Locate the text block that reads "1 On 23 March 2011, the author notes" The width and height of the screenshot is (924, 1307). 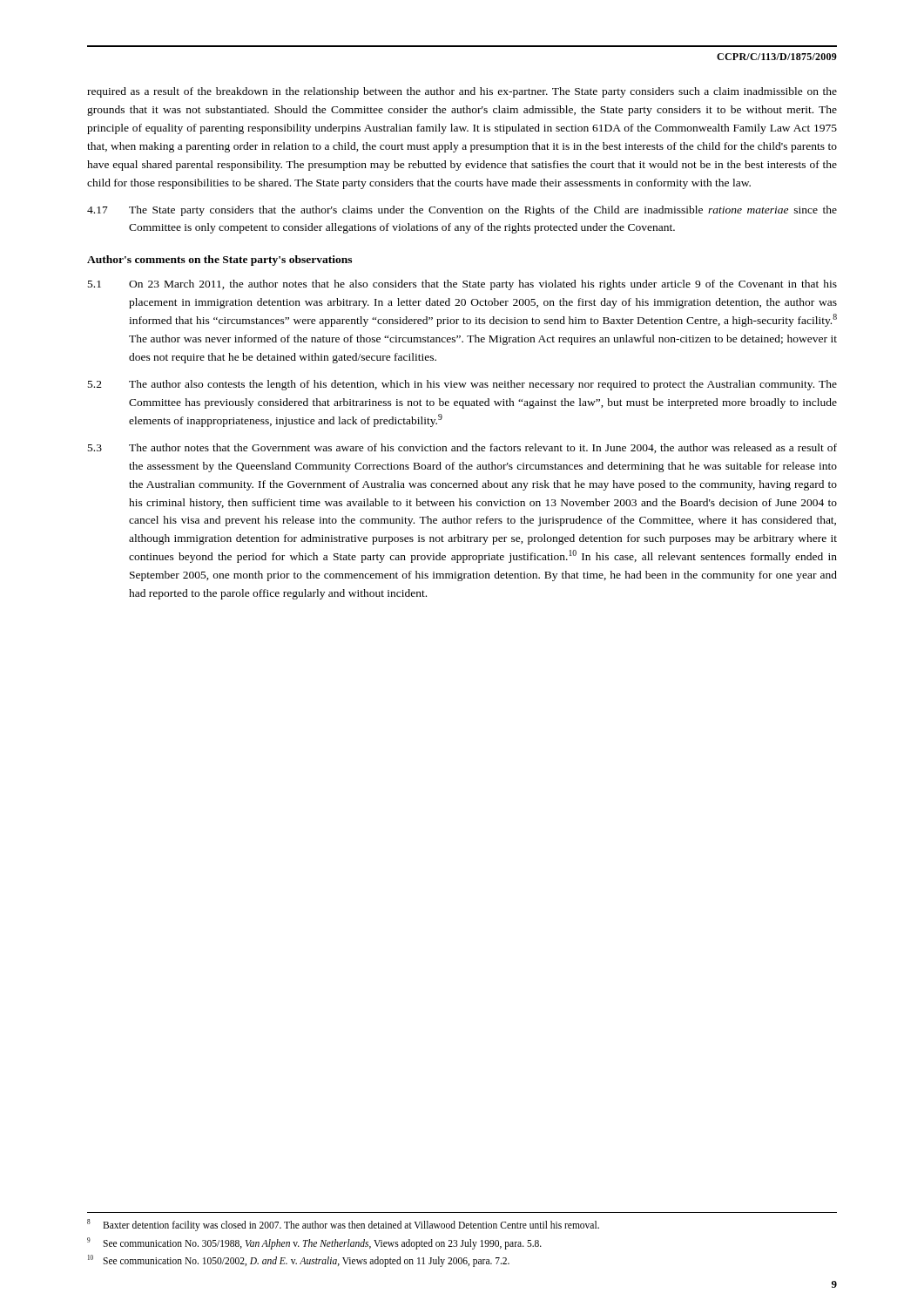coord(462,321)
